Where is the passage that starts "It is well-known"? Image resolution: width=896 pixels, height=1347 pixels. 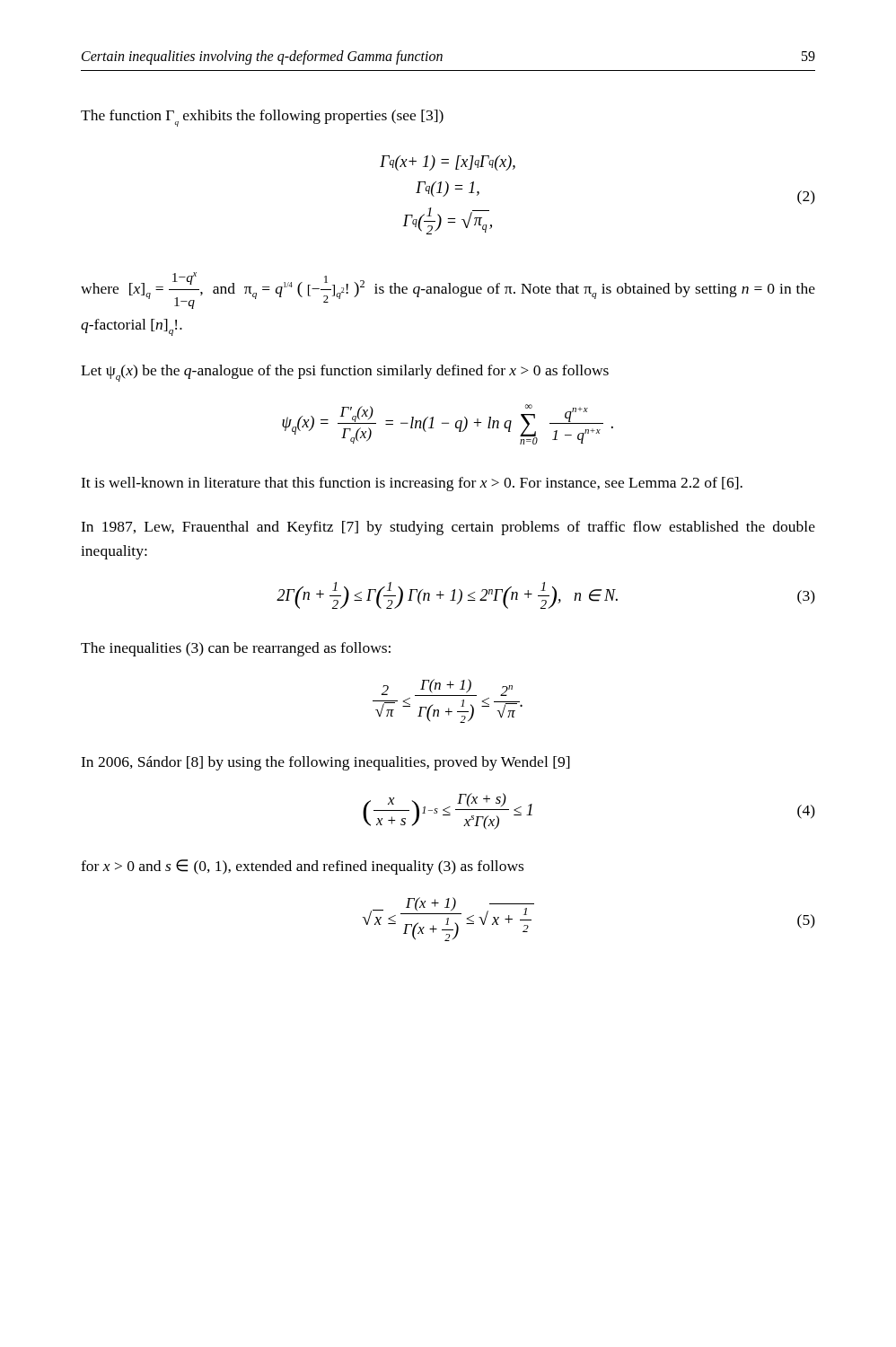pyautogui.click(x=412, y=482)
